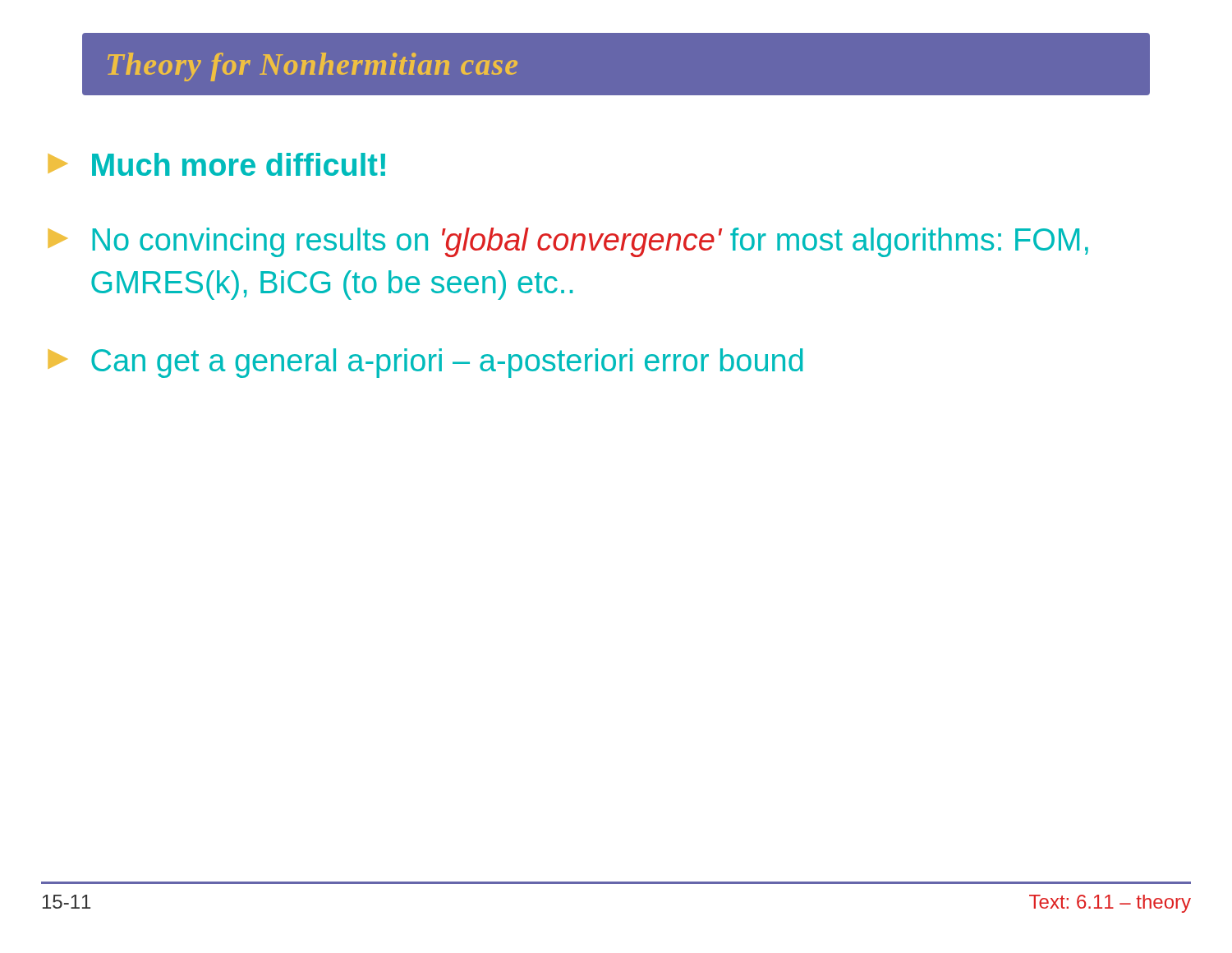Navigate to the text starting "► No convincing results on 'global convergence'"
This screenshot has width=1232, height=953.
(616, 262)
